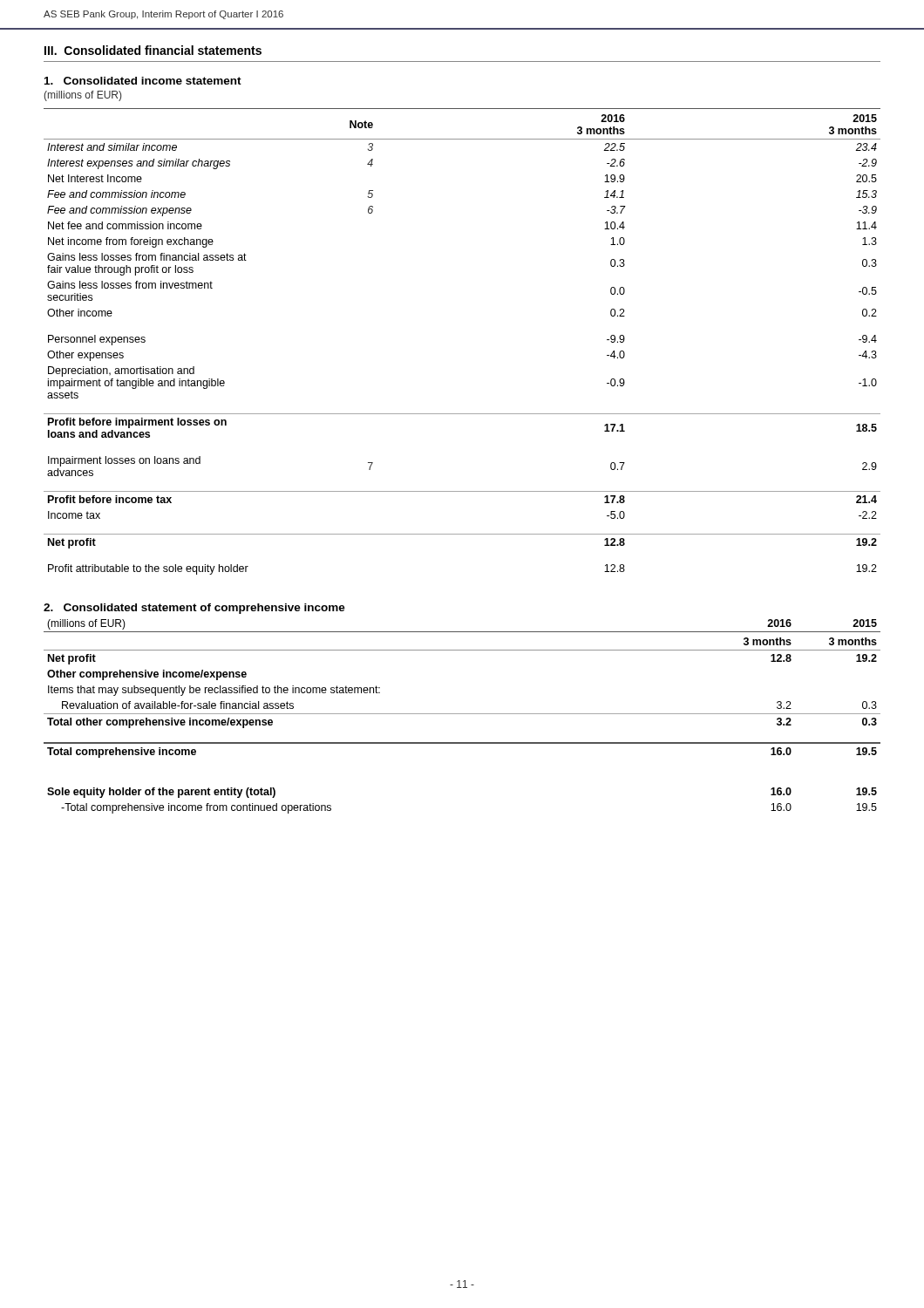This screenshot has height=1308, width=924.
Task: Locate the section header containing "1. Consolidated income statement"
Action: 142,81
